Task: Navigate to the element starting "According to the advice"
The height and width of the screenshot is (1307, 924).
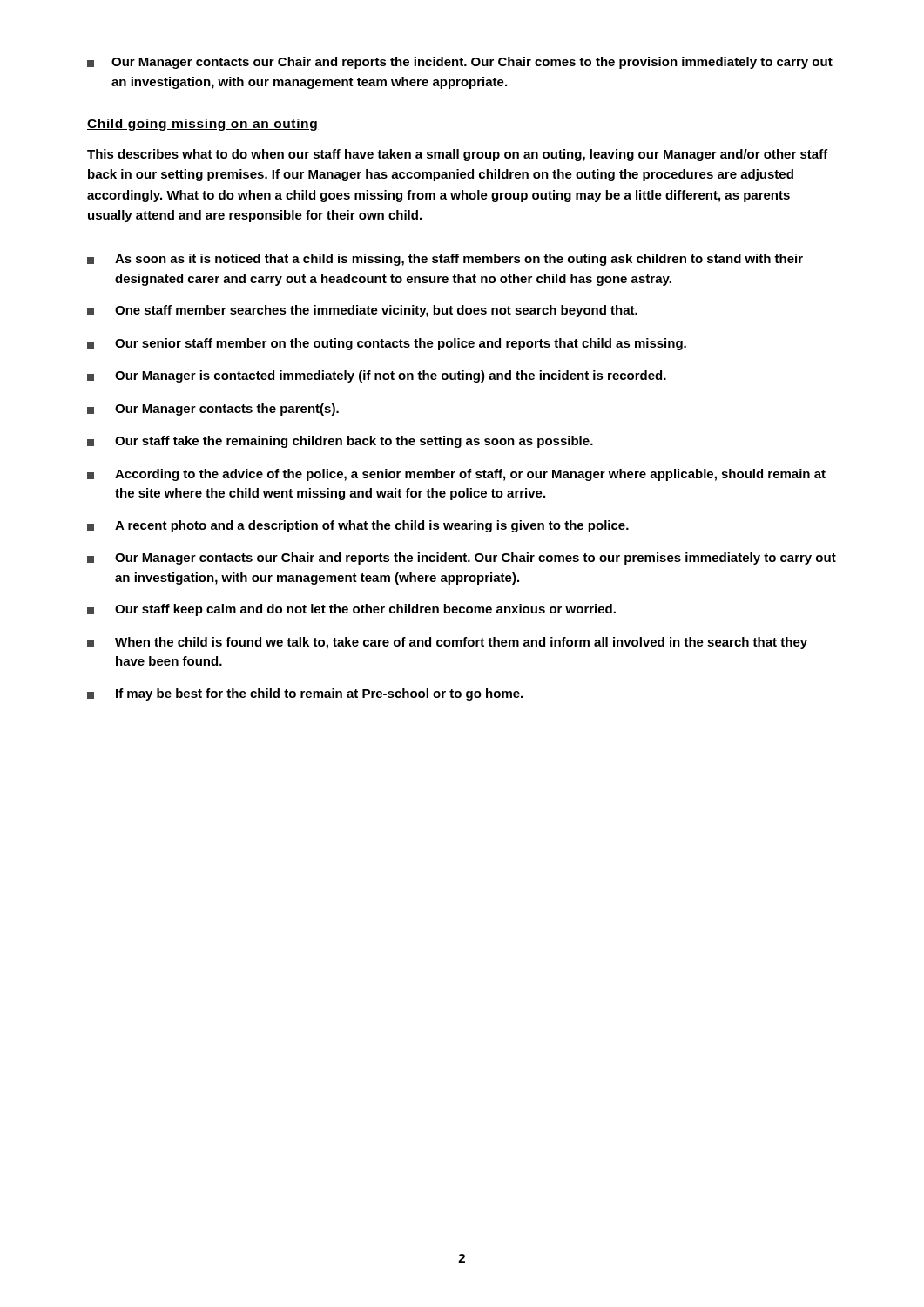Action: click(462, 484)
